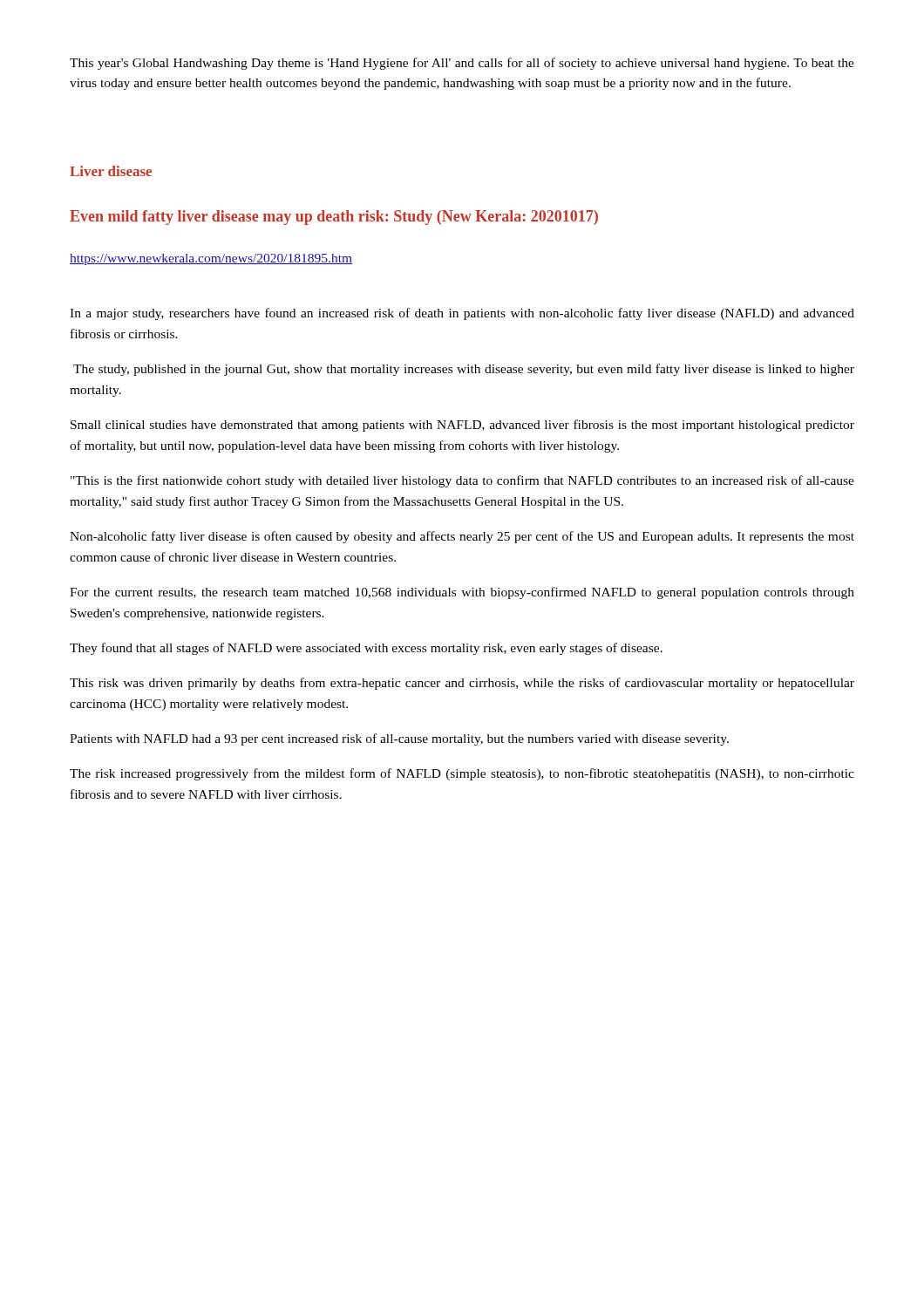Navigate to the passage starting "Even mild fatty liver disease may up death"
This screenshot has height=1308, width=924.
(334, 216)
